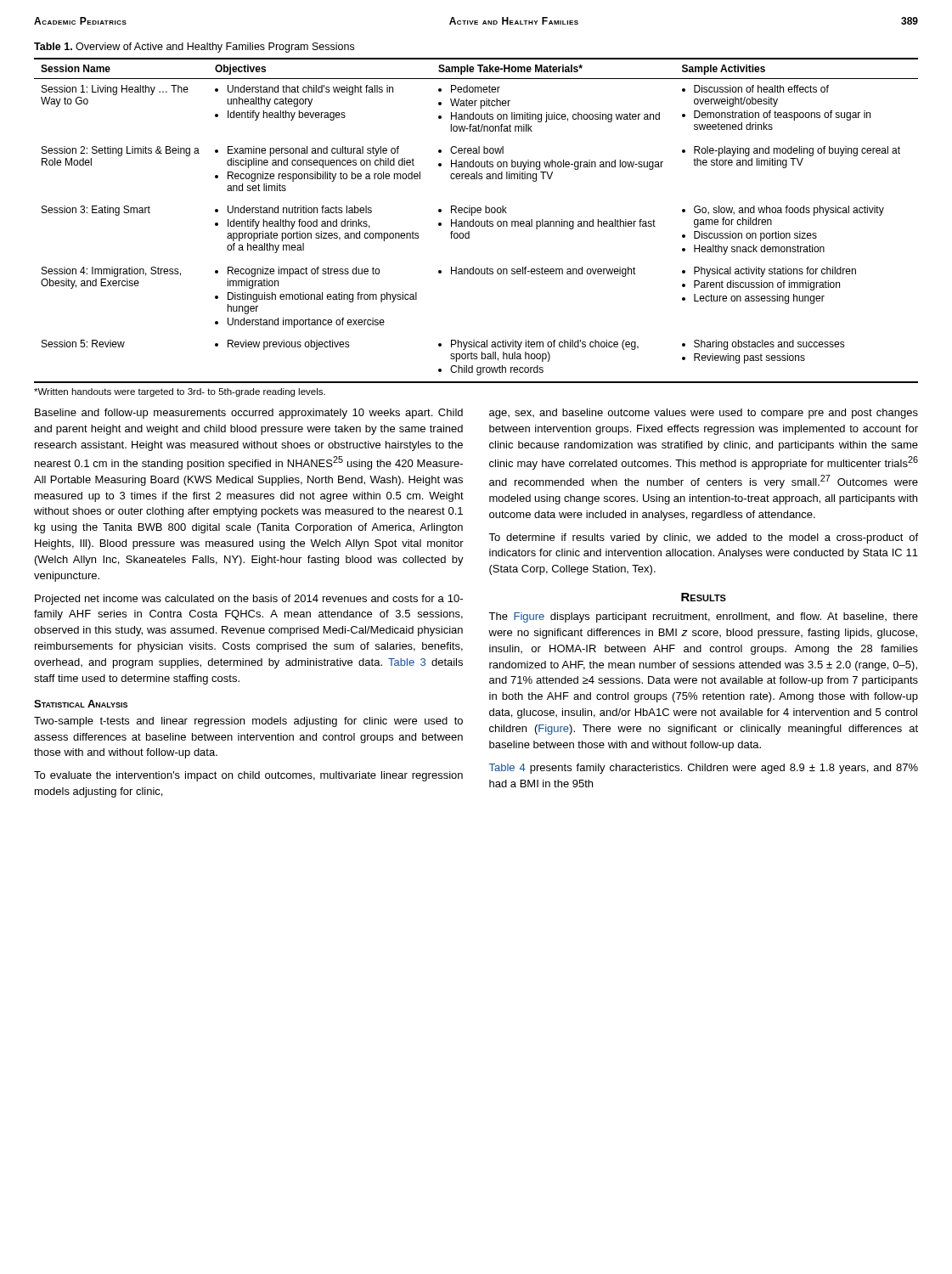Click on the table containing "Session 4: Immigration, Stress,"

coord(476,220)
